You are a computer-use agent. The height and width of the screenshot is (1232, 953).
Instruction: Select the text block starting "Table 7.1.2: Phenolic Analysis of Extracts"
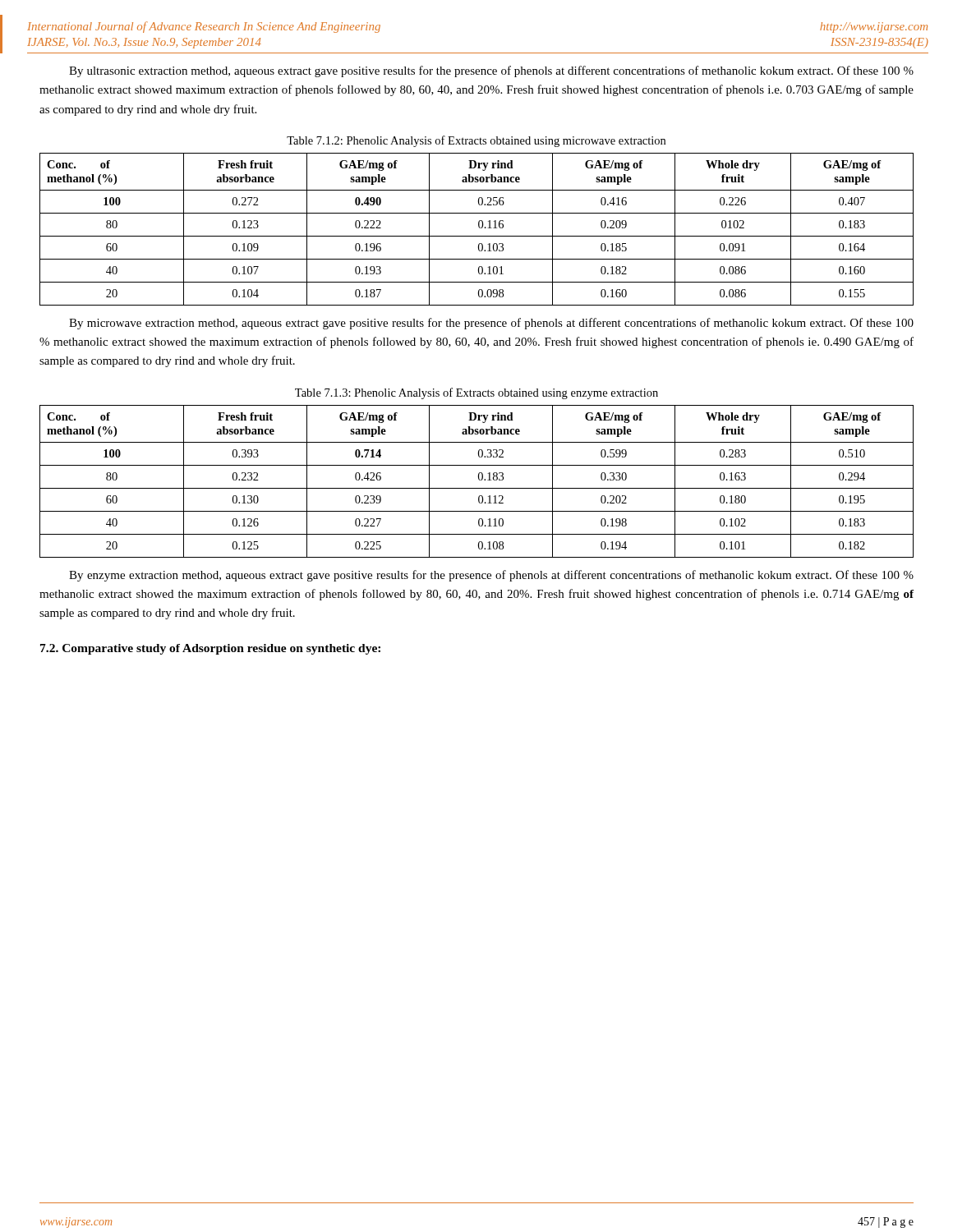point(476,140)
